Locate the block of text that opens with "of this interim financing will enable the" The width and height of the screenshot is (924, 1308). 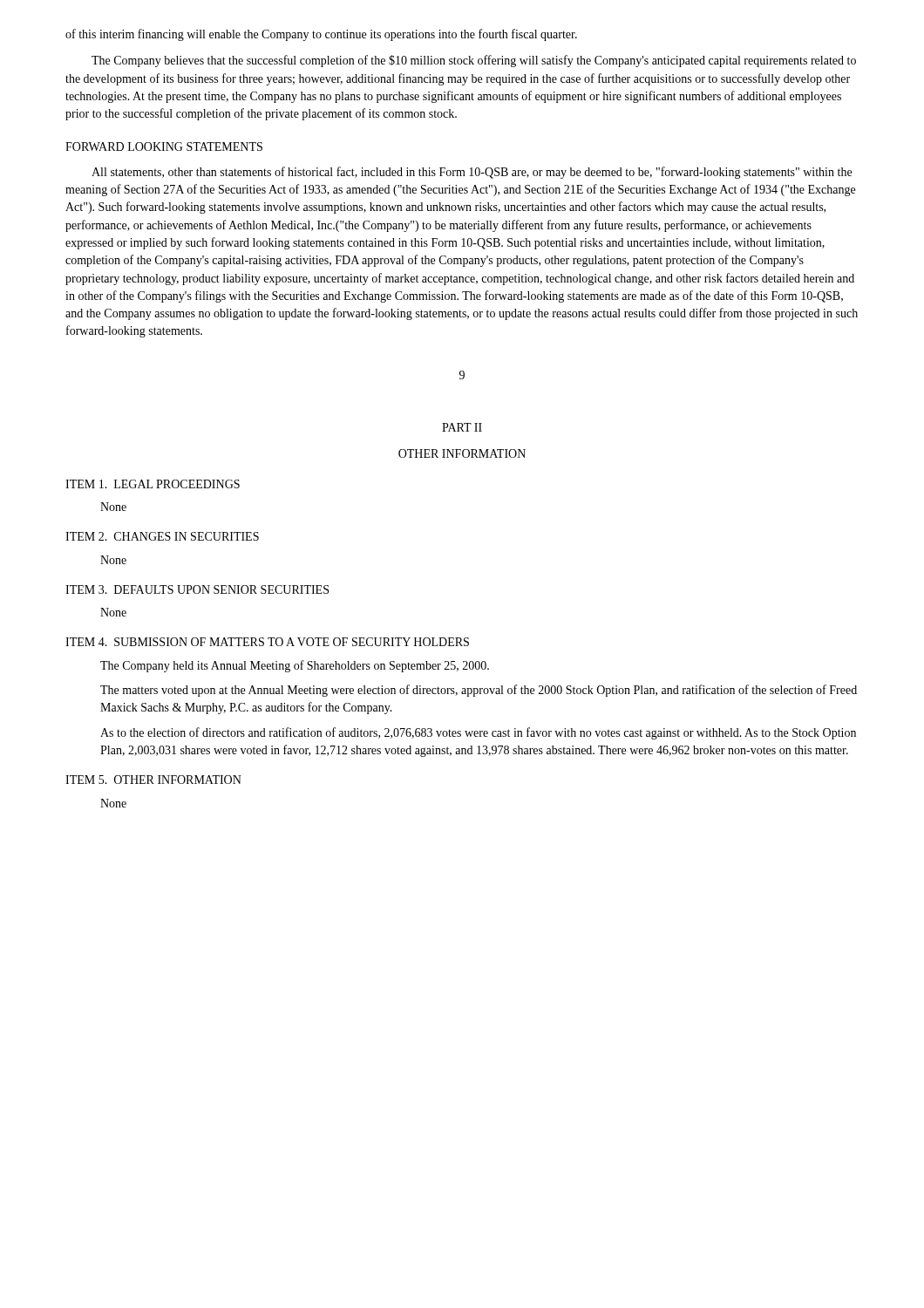(x=462, y=35)
